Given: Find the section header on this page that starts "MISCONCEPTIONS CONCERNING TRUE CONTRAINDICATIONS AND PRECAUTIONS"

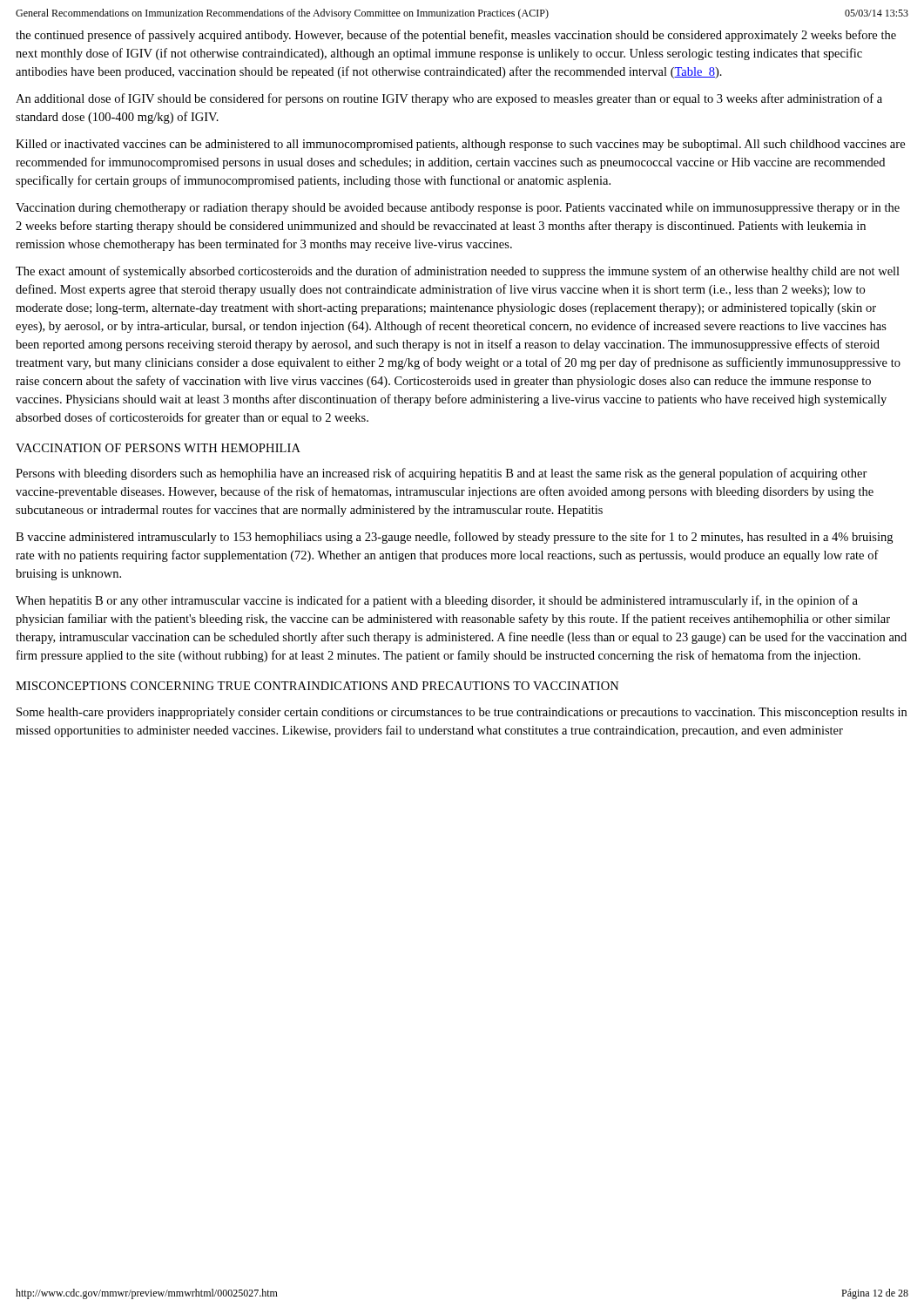Looking at the screenshot, I should (x=462, y=687).
